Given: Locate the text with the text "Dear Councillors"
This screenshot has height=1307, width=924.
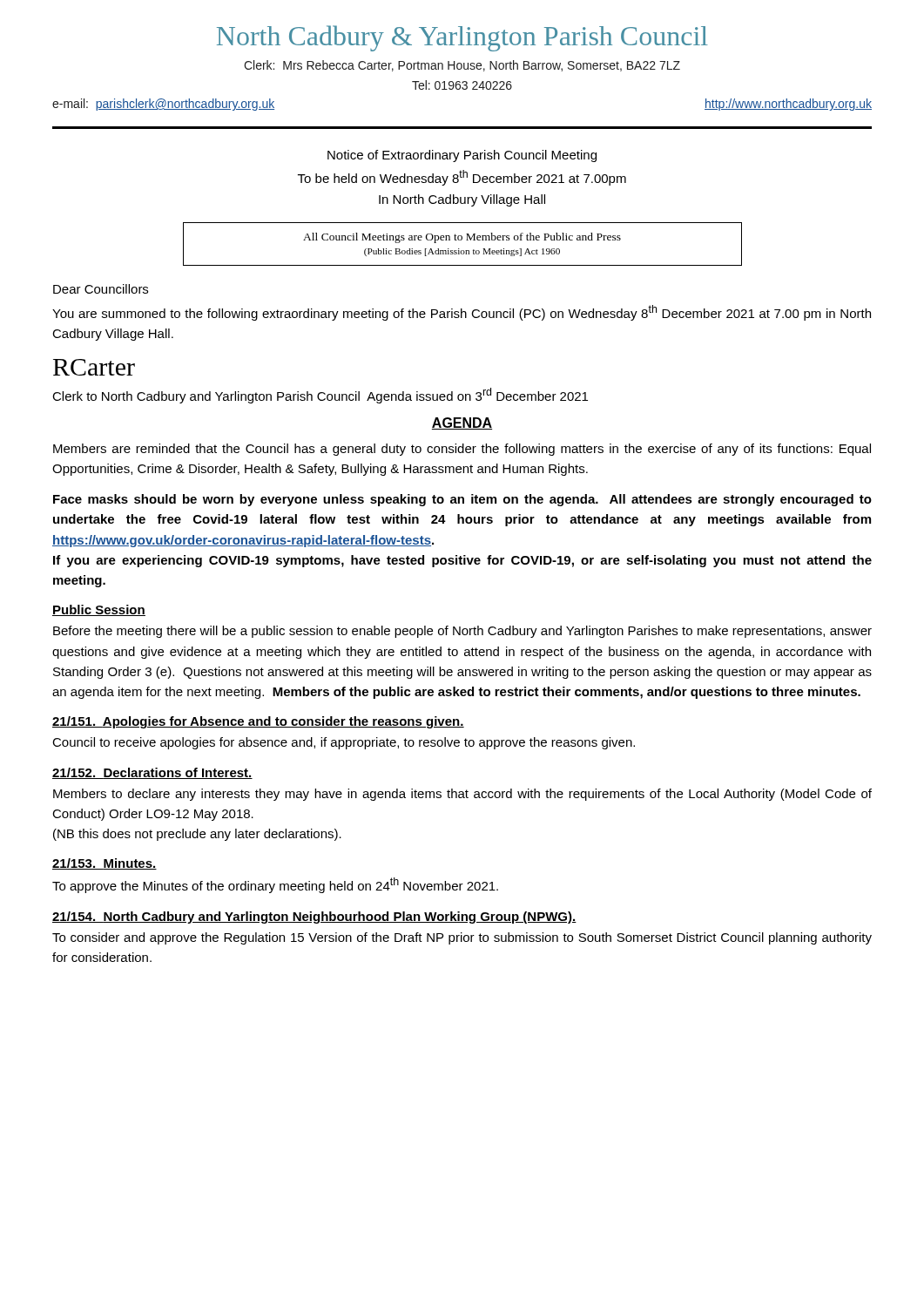Looking at the screenshot, I should coord(101,289).
